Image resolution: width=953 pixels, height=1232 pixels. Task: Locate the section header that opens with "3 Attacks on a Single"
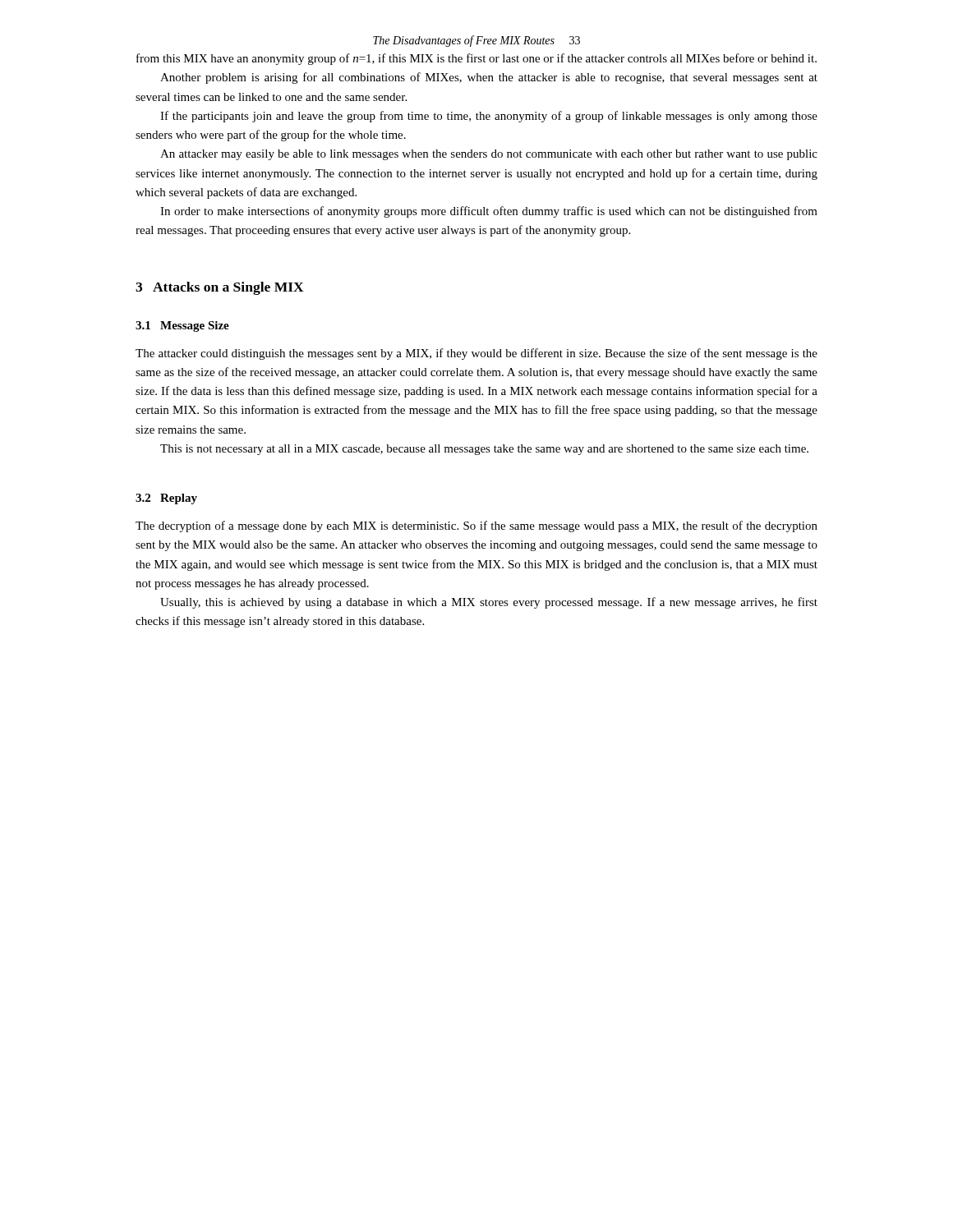pos(220,286)
